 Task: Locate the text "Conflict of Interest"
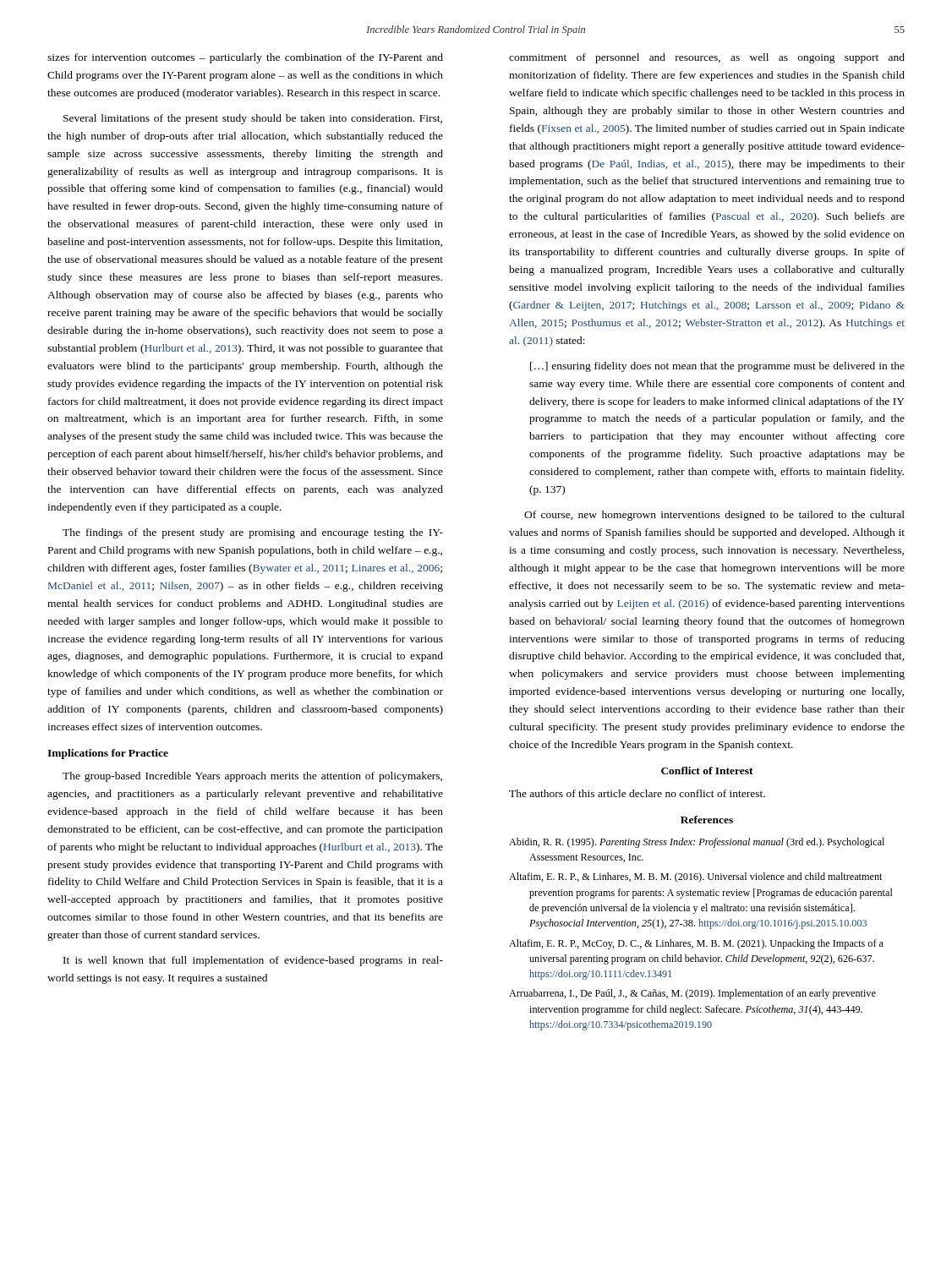(707, 771)
